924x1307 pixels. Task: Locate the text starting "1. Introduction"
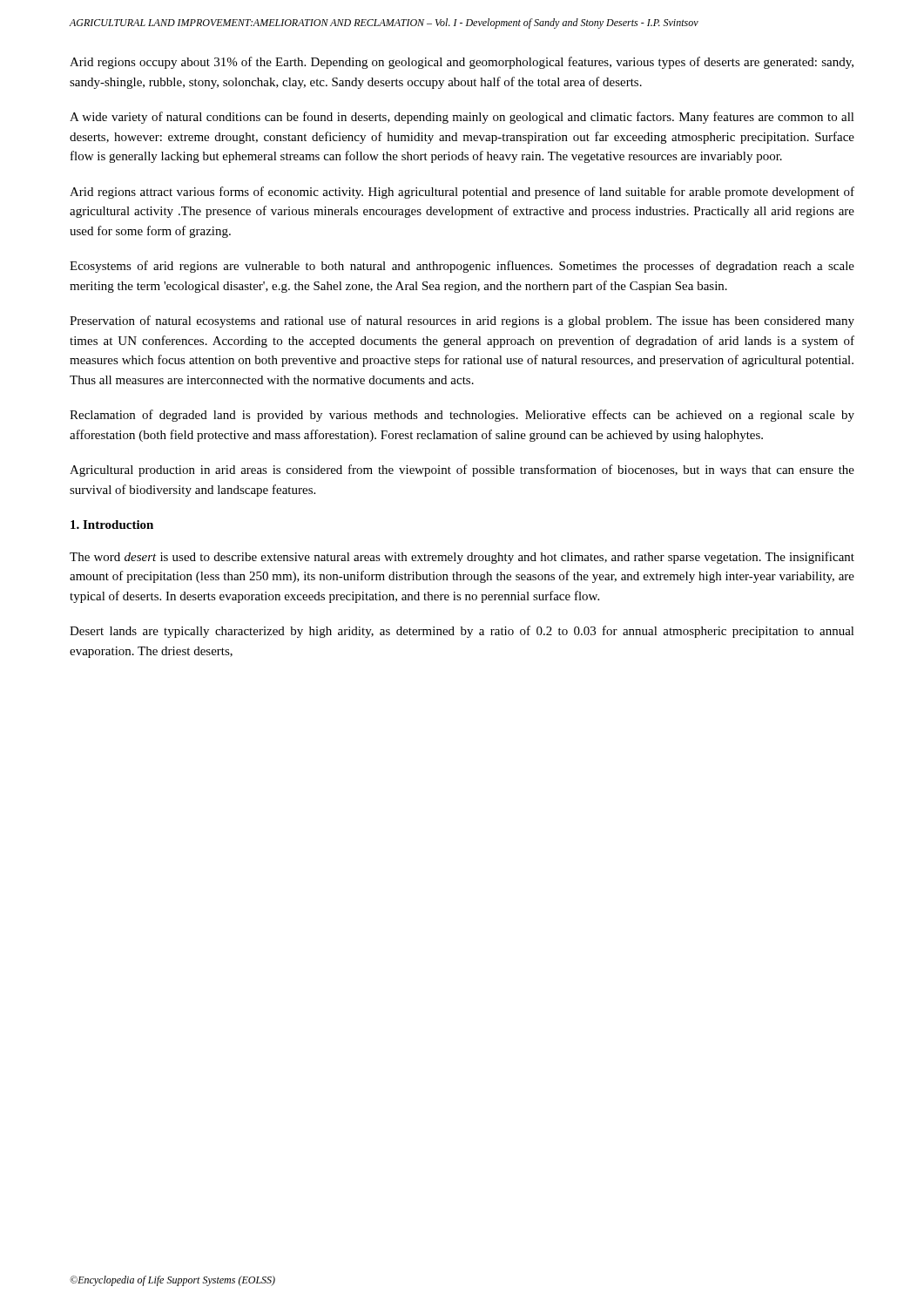tap(112, 525)
